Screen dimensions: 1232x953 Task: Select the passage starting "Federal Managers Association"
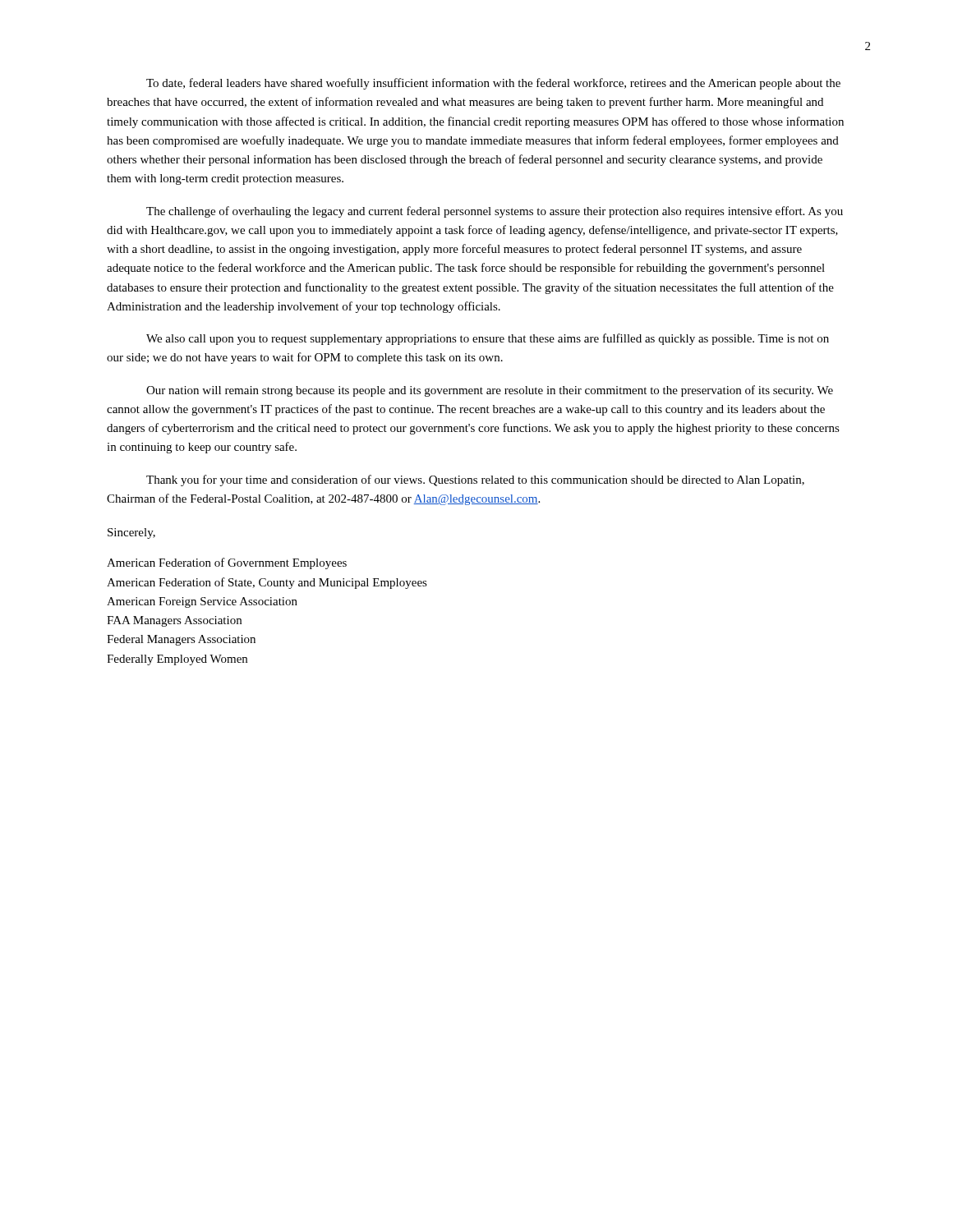click(x=181, y=639)
